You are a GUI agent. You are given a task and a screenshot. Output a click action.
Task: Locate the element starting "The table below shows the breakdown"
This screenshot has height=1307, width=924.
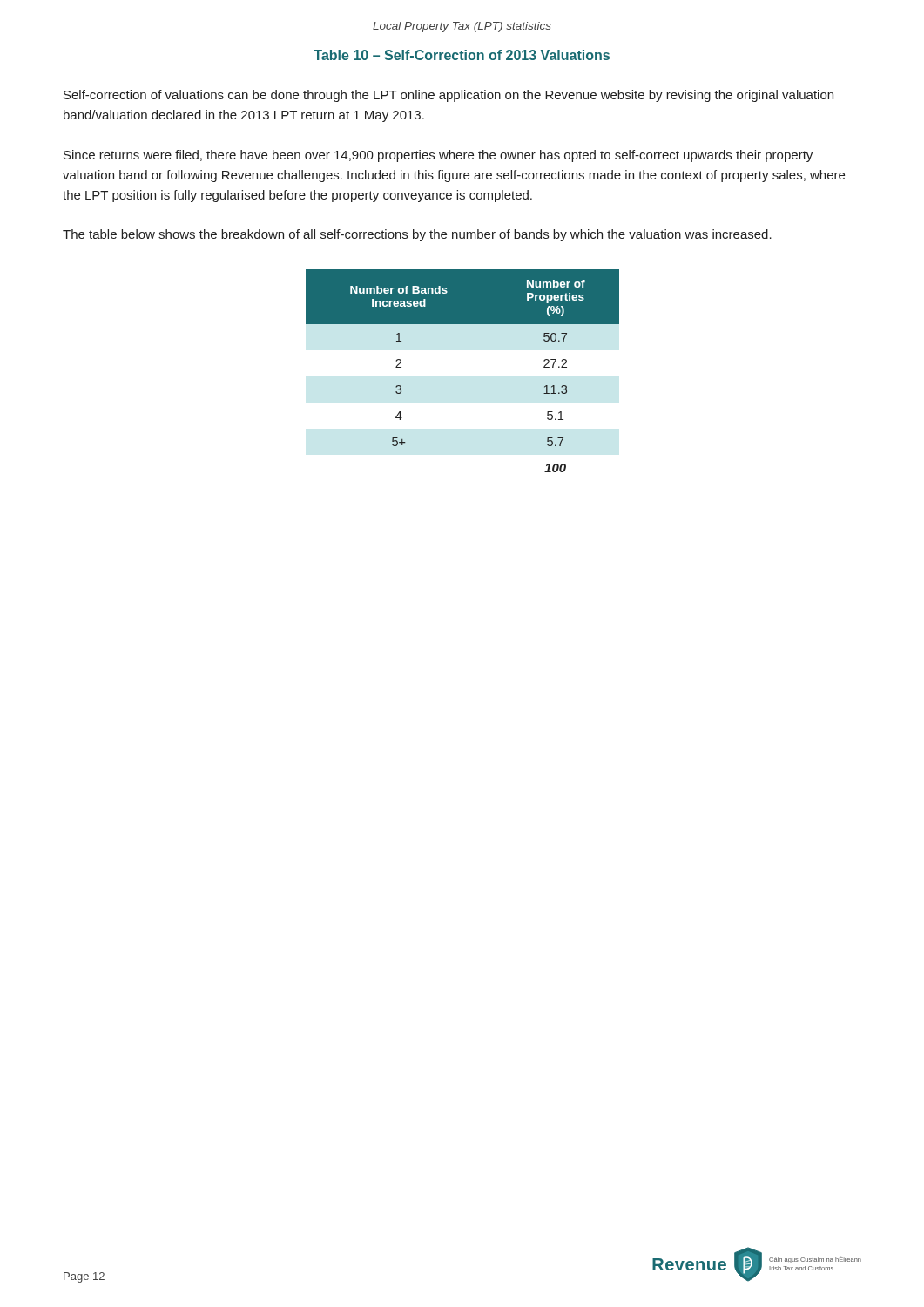(x=417, y=234)
